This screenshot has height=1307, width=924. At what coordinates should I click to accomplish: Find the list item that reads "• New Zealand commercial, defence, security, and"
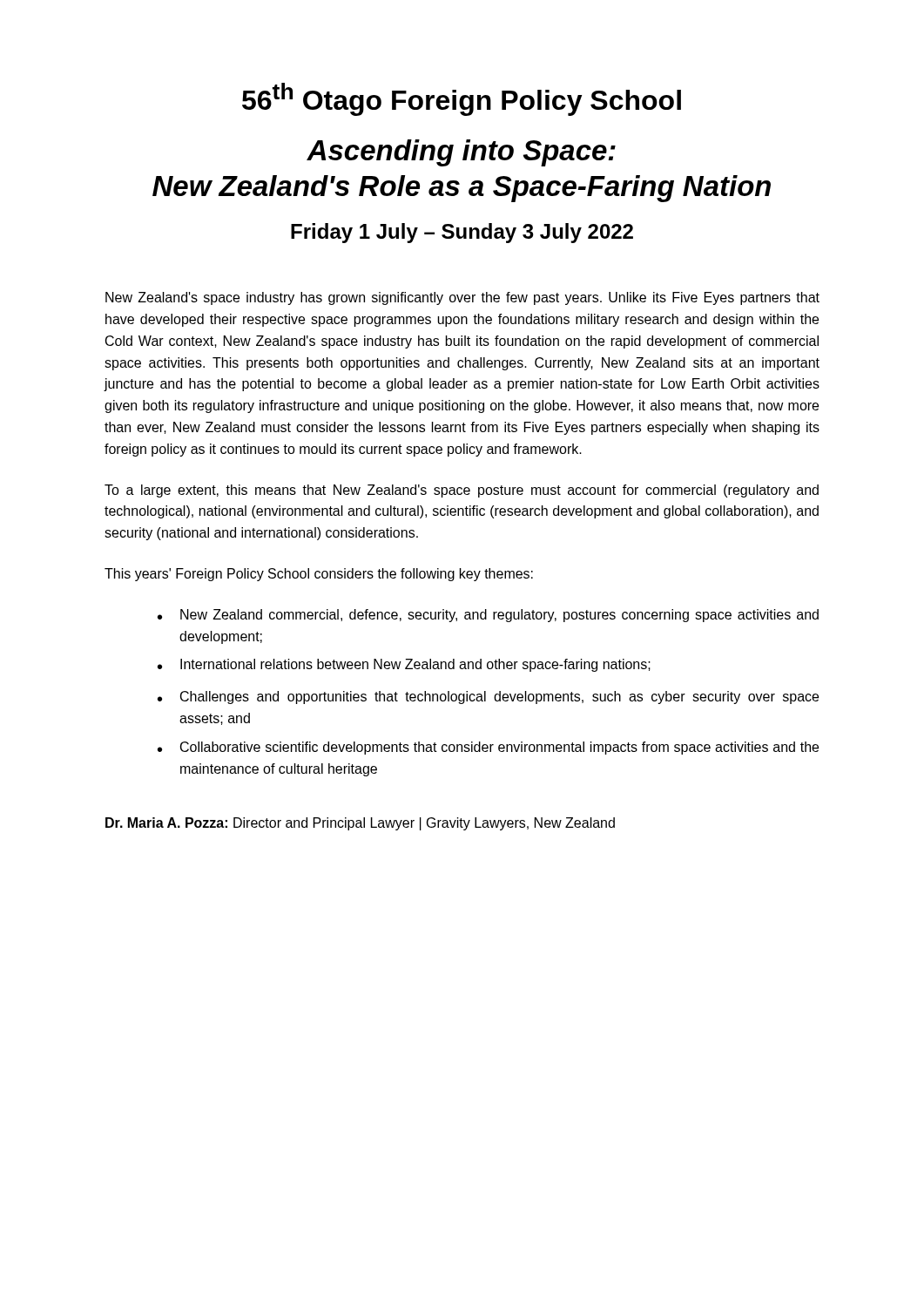(x=488, y=626)
